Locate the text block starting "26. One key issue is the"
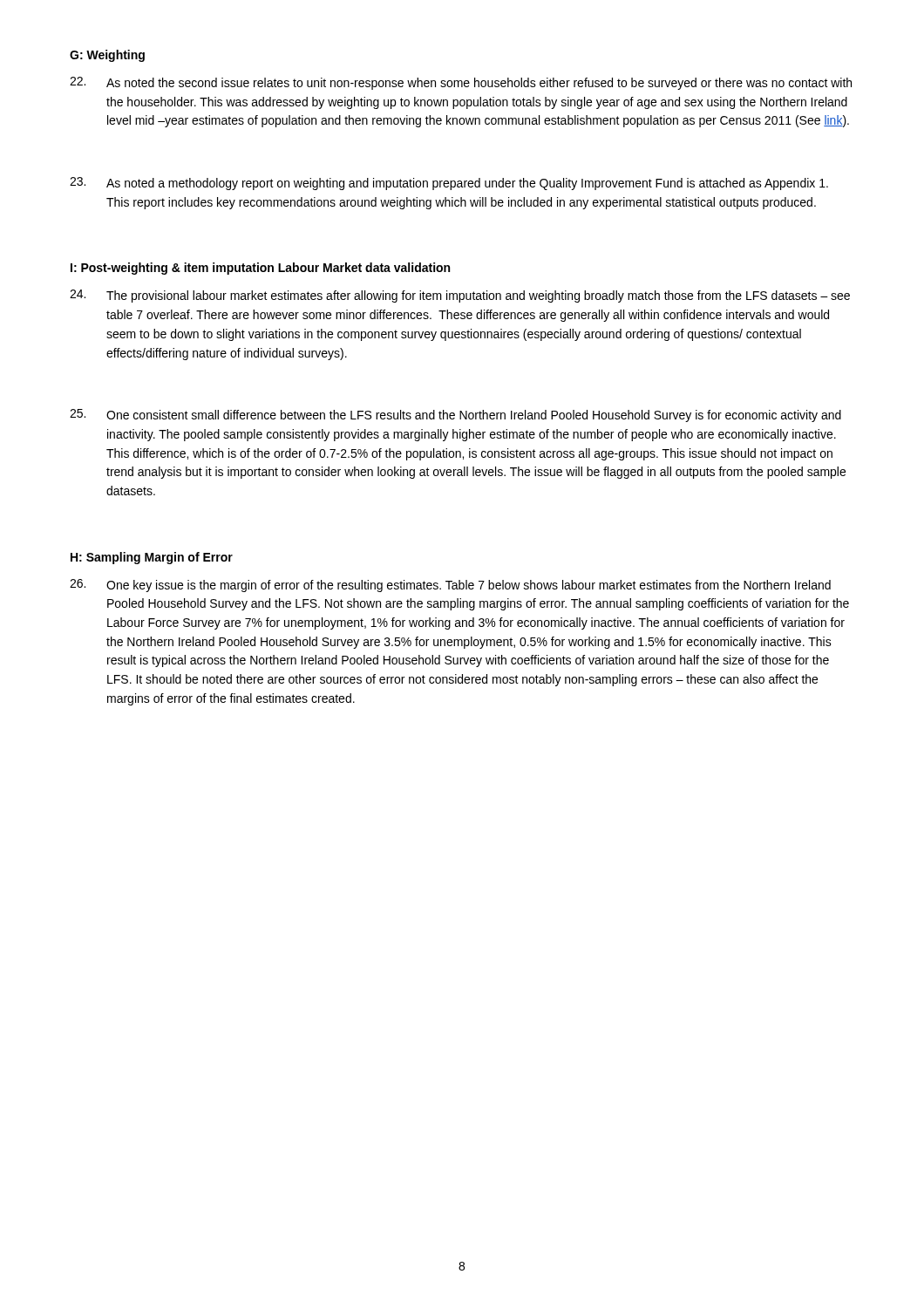924x1308 pixels. (462, 642)
